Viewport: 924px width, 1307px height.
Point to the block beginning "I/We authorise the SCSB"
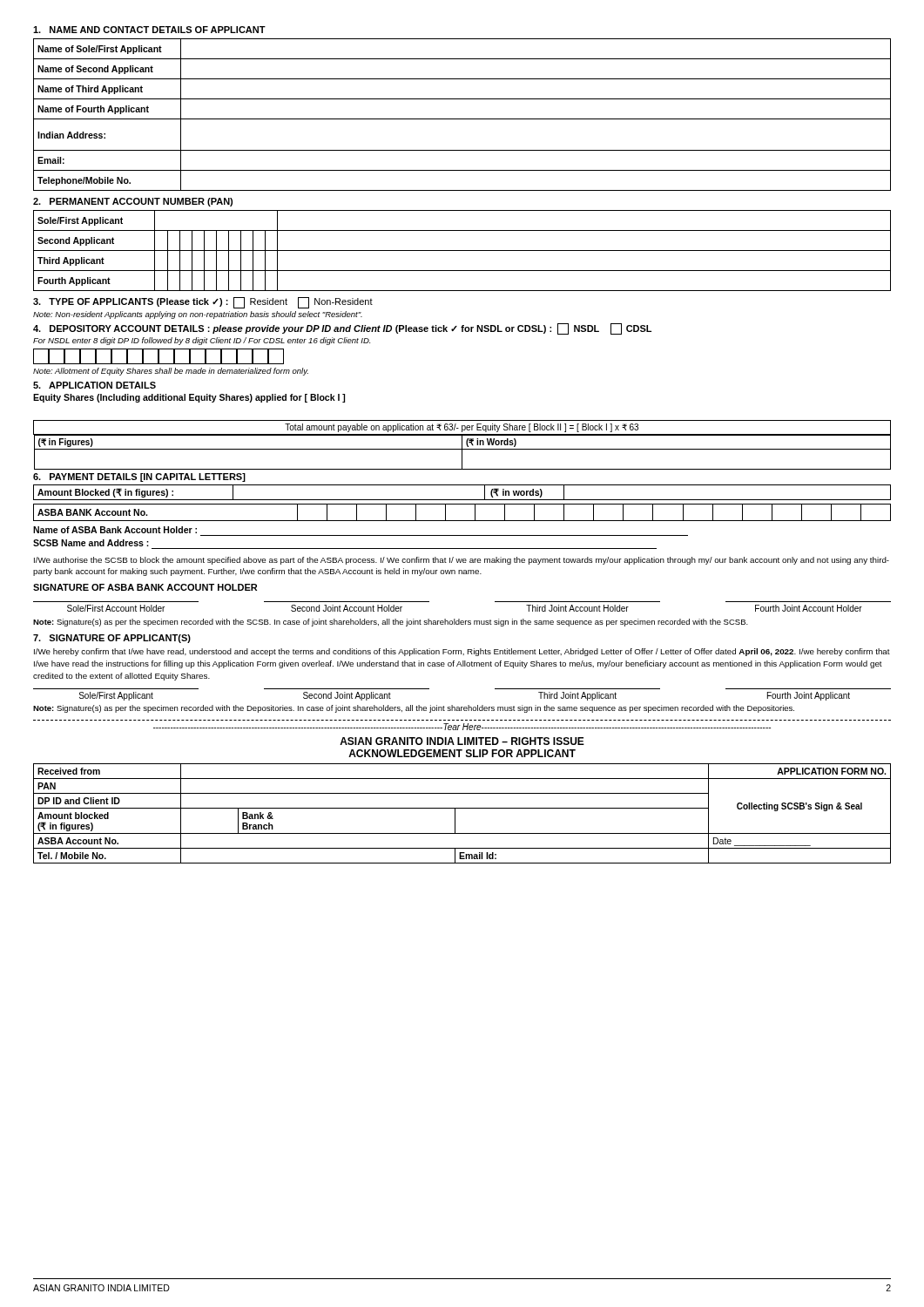[461, 566]
